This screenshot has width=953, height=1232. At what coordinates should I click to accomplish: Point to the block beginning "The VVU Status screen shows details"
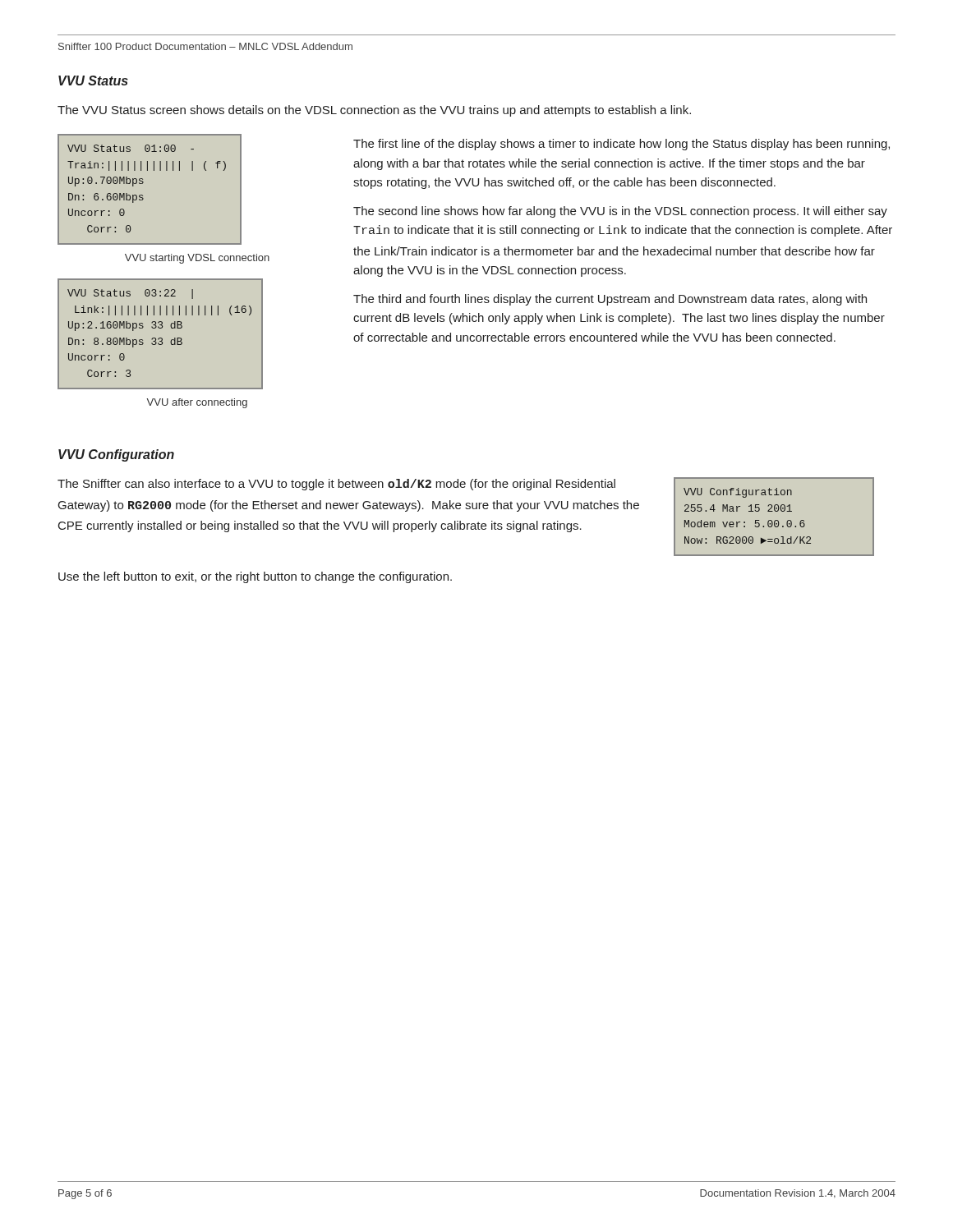coord(375,110)
